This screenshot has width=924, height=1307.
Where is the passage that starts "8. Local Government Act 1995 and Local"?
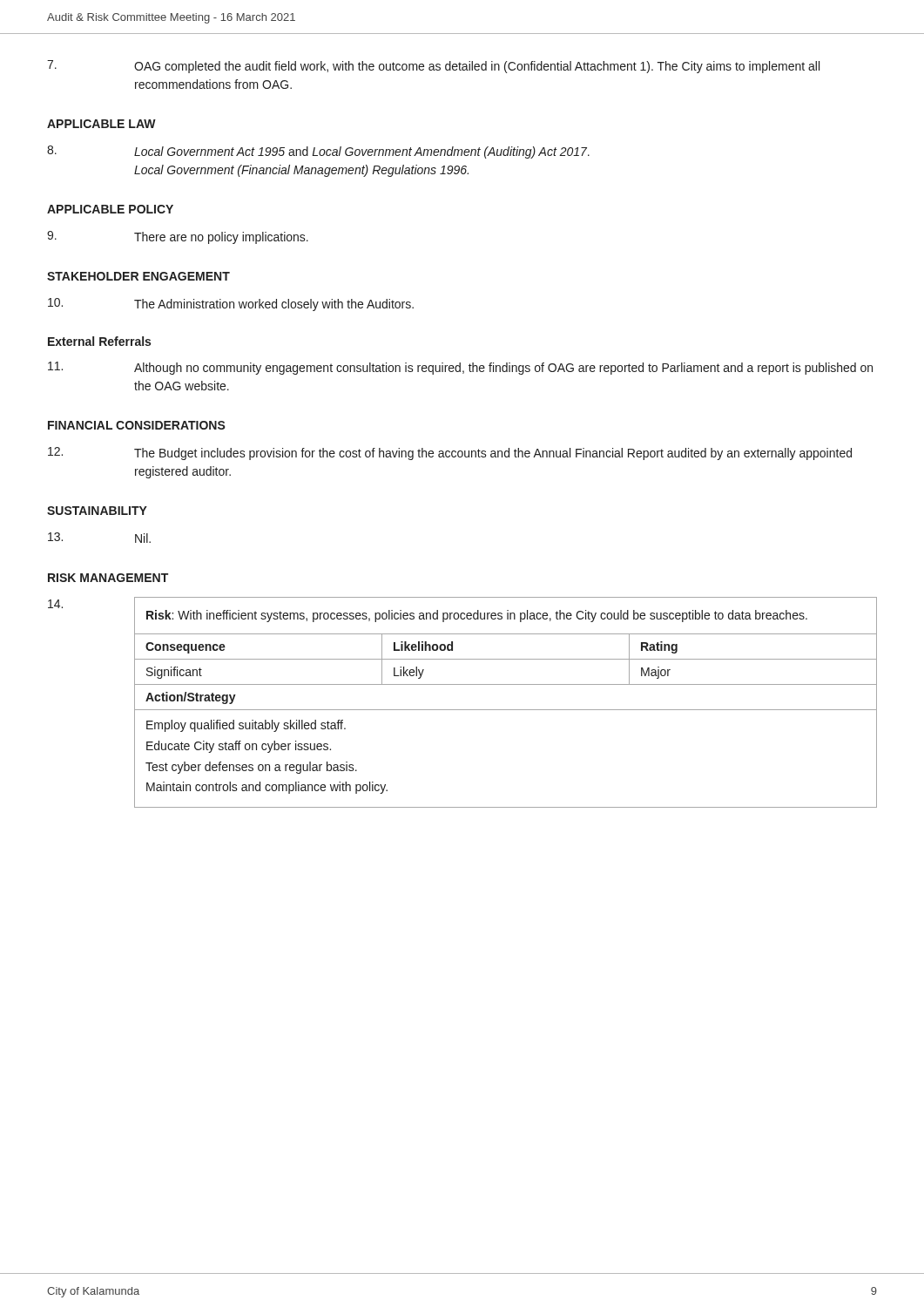(462, 161)
